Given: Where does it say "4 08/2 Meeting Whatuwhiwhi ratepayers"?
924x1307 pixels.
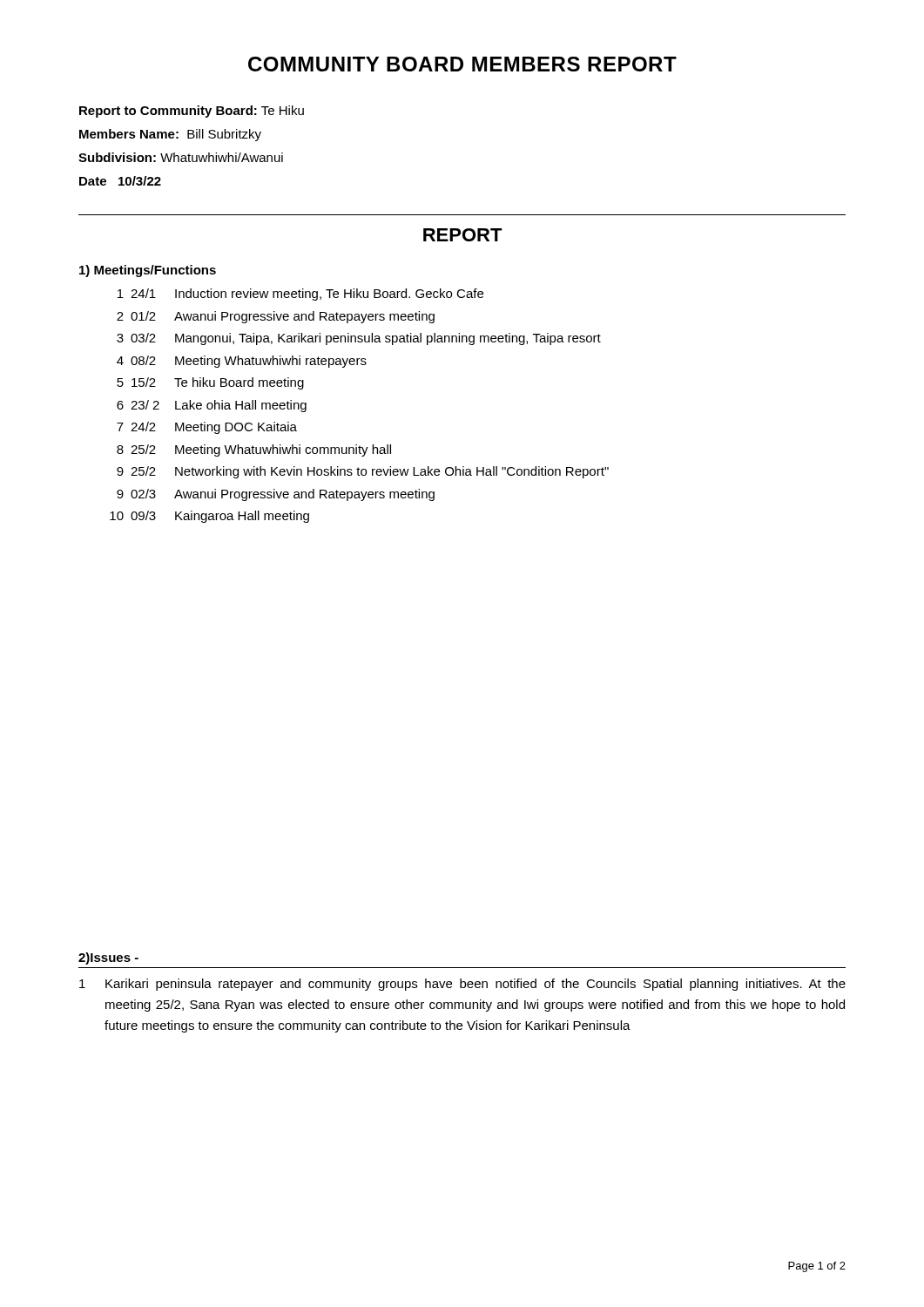Looking at the screenshot, I should (242, 362).
